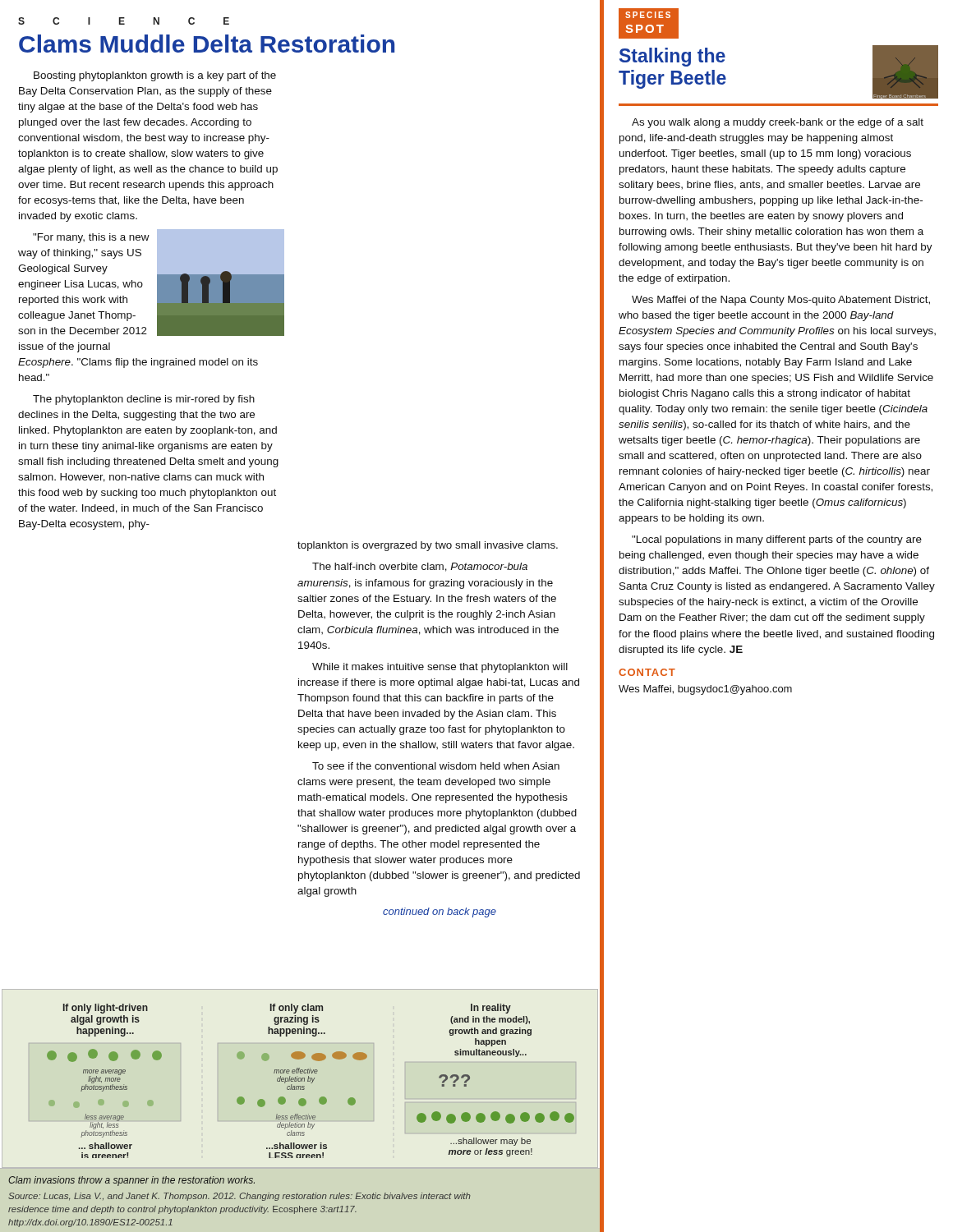Point to the text starting "Stalking theTiger Beetle"
The height and width of the screenshot is (1232, 953).
click(673, 67)
